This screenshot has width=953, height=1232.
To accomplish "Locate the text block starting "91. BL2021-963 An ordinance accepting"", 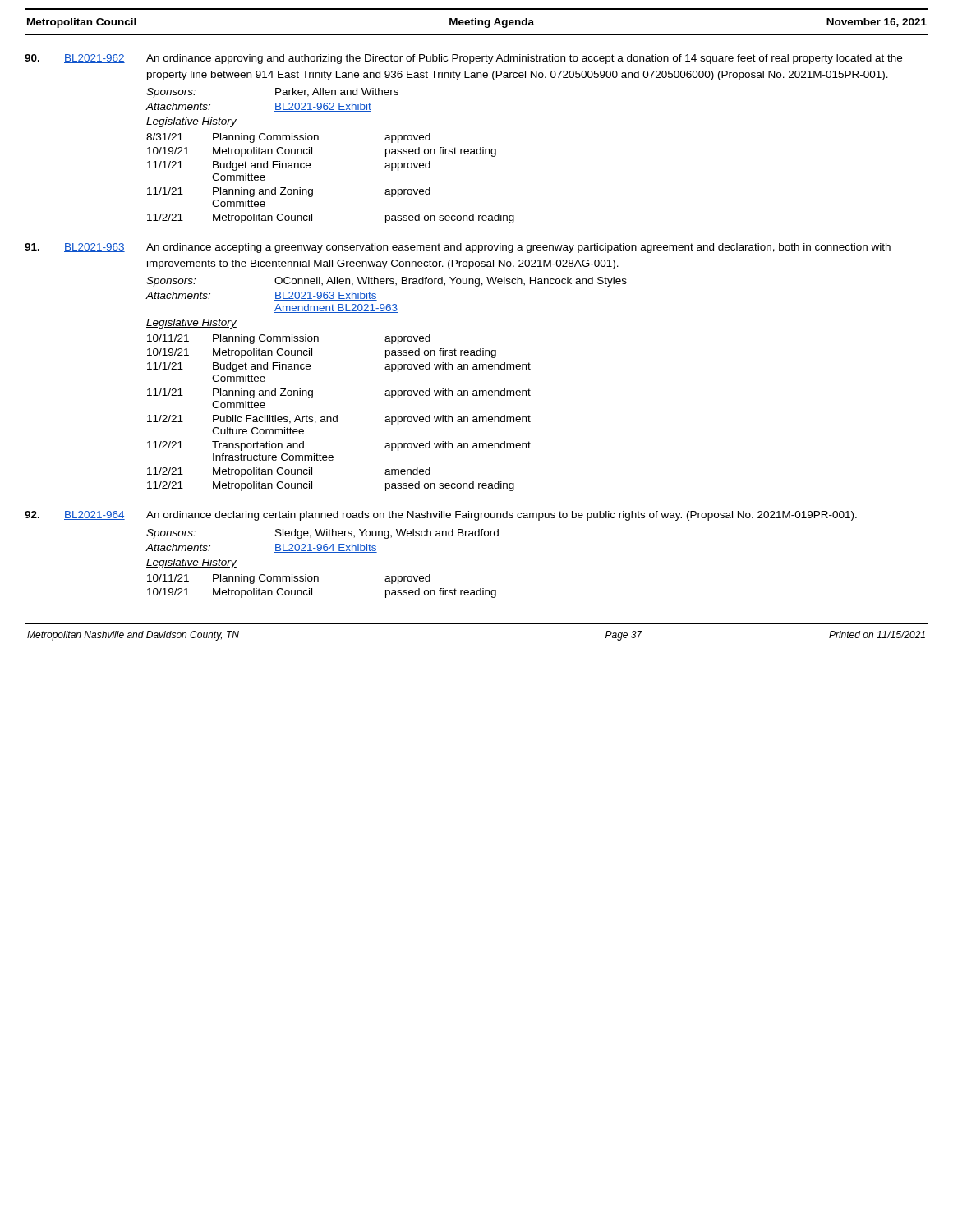I will coord(476,255).
